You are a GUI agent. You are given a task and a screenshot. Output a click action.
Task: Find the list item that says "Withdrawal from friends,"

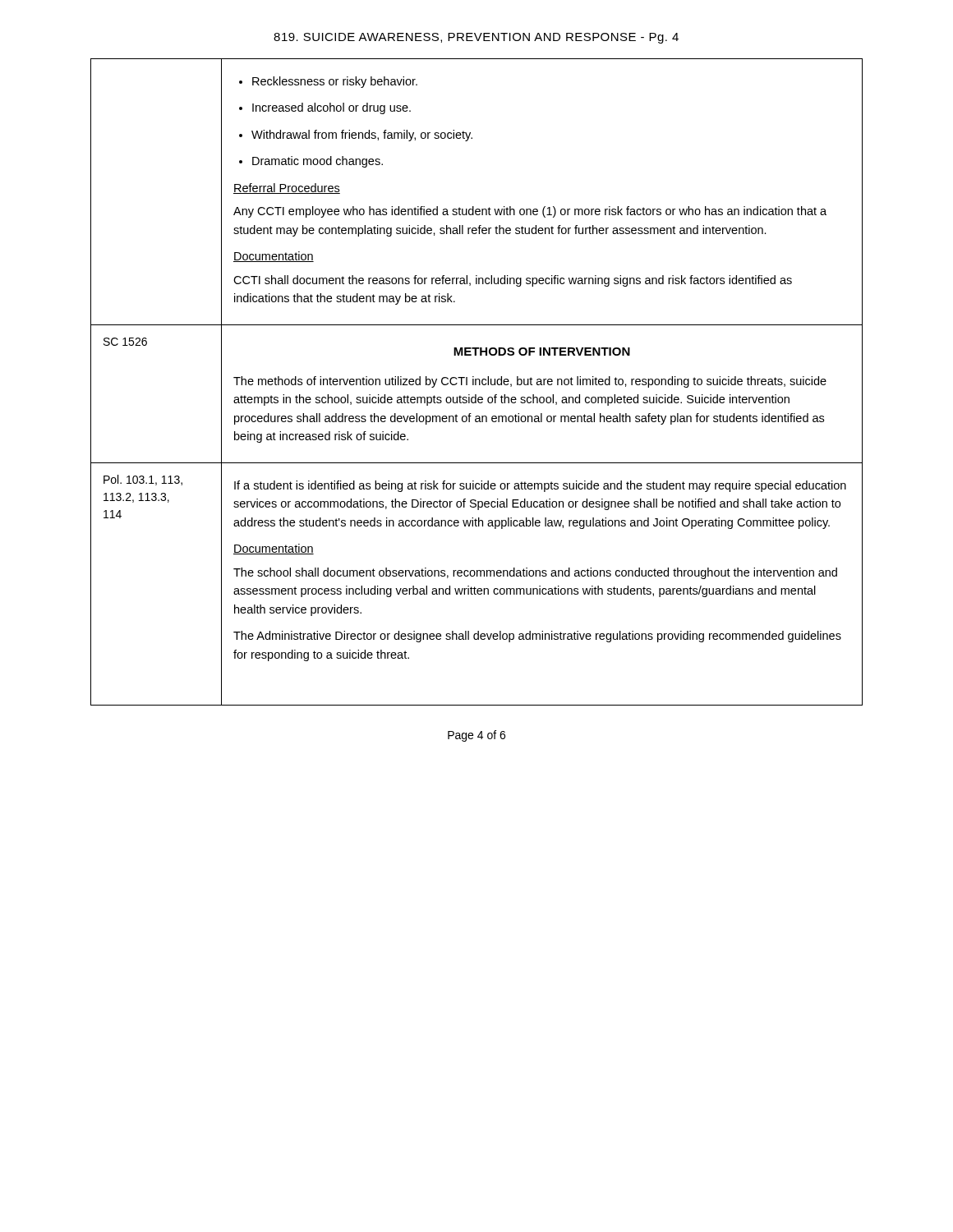[x=362, y=135]
